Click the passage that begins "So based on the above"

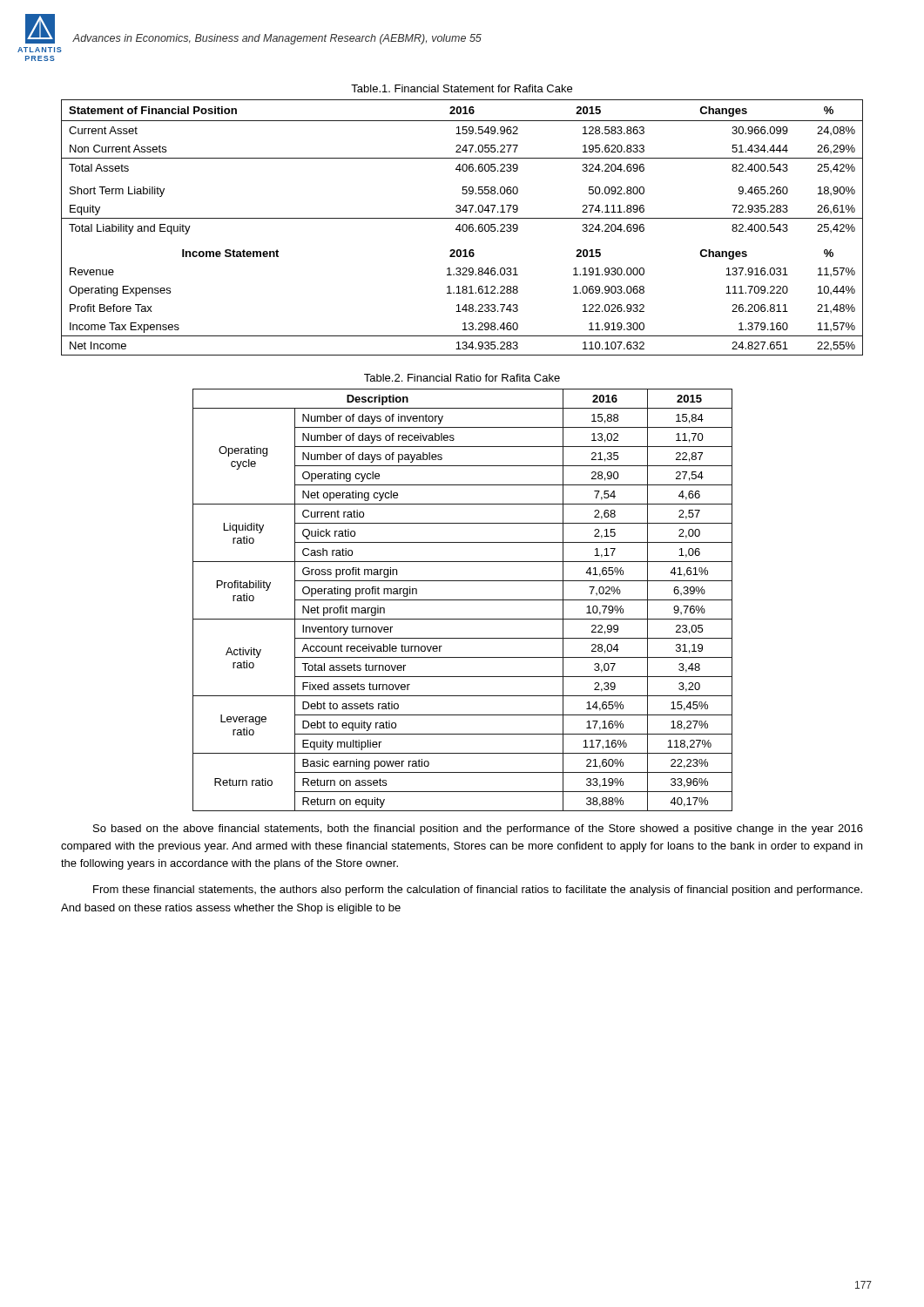(462, 846)
